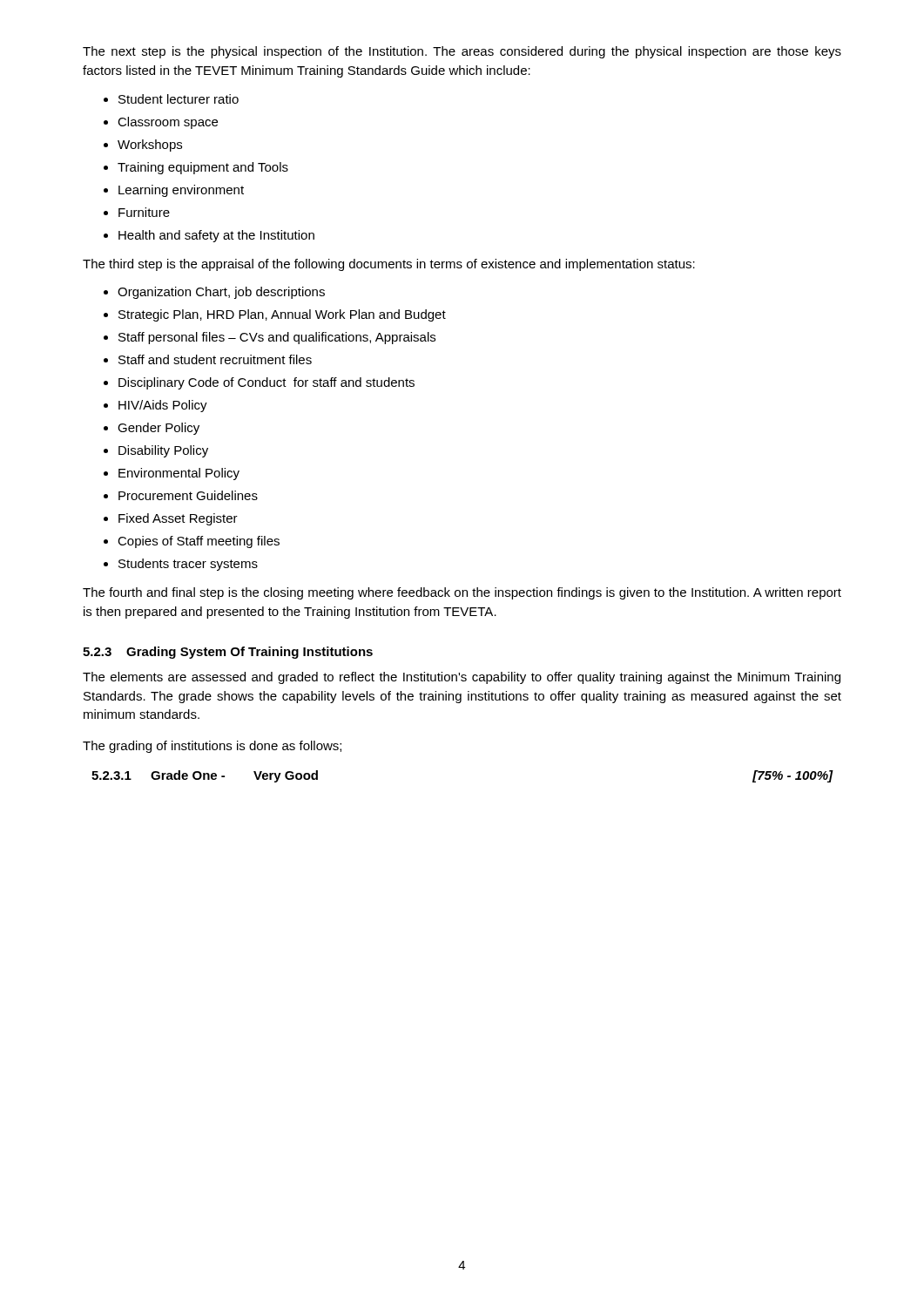Select the text starting "The third step is the appraisal"
Image resolution: width=924 pixels, height=1307 pixels.
389,263
